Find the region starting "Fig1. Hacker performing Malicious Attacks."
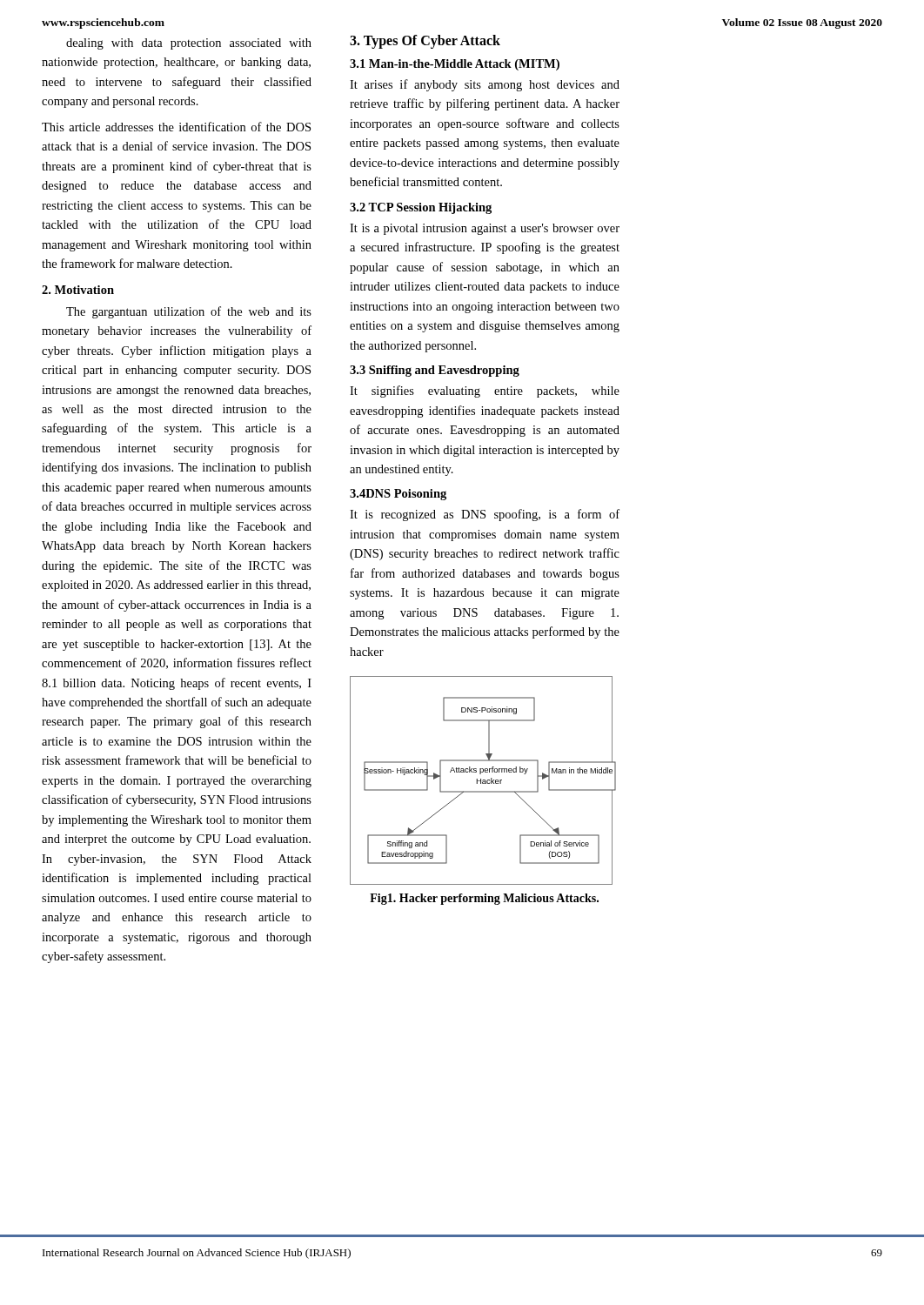Viewport: 924px width, 1305px height. point(485,898)
